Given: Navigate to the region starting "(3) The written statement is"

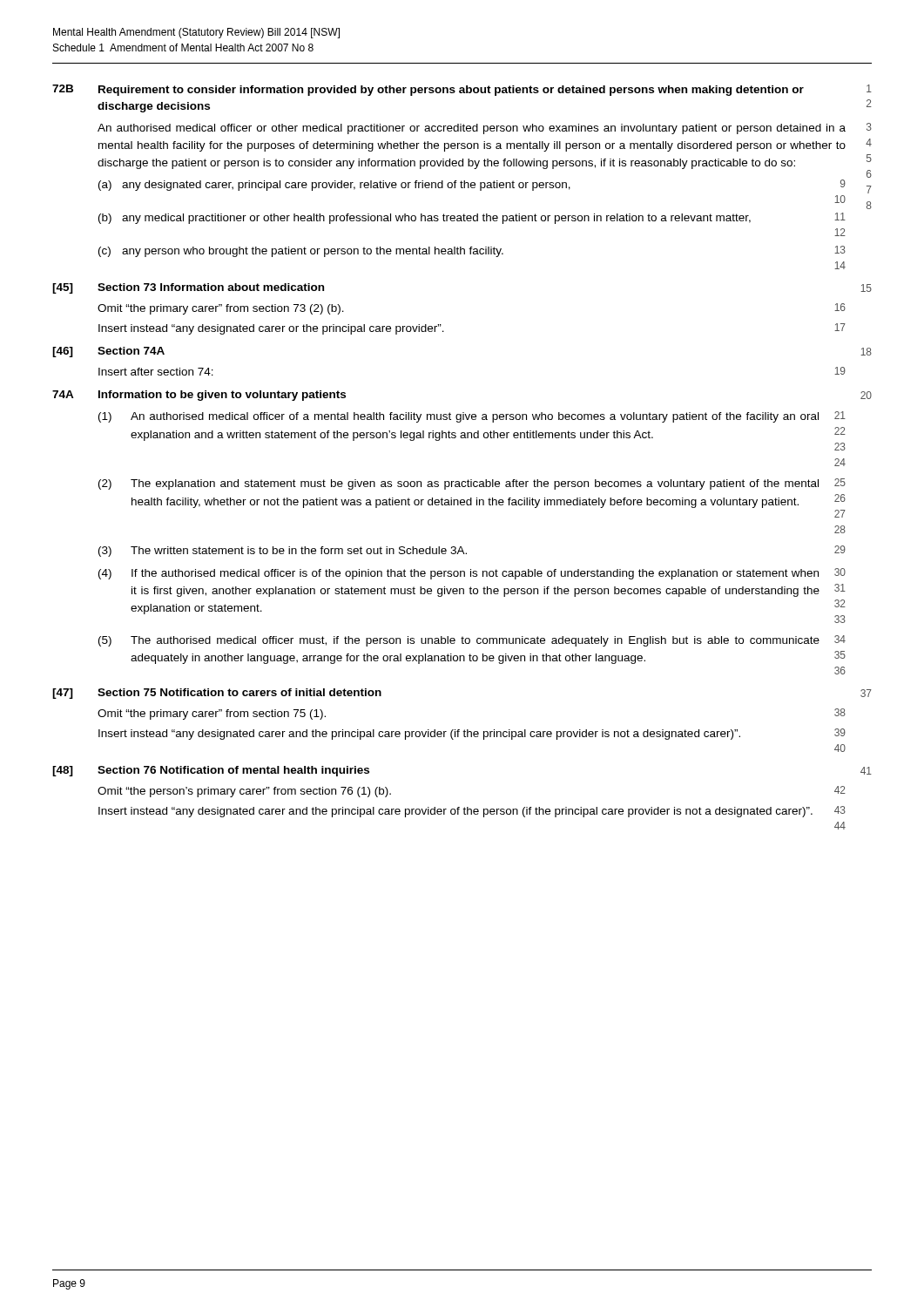Looking at the screenshot, I should 472,551.
